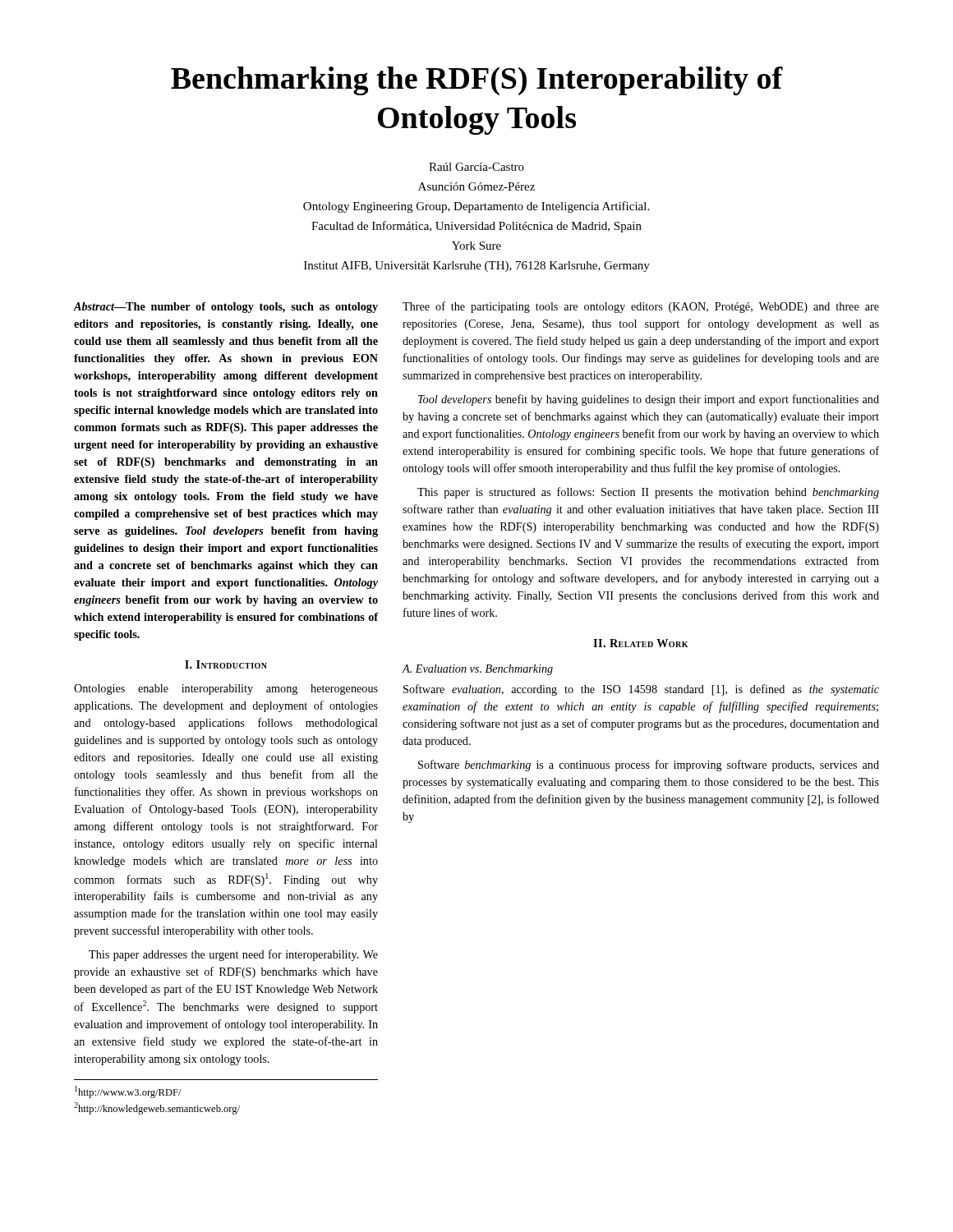
Task: Find the text block starting "A. Evaluation vs. Benchmarking"
Action: click(478, 669)
